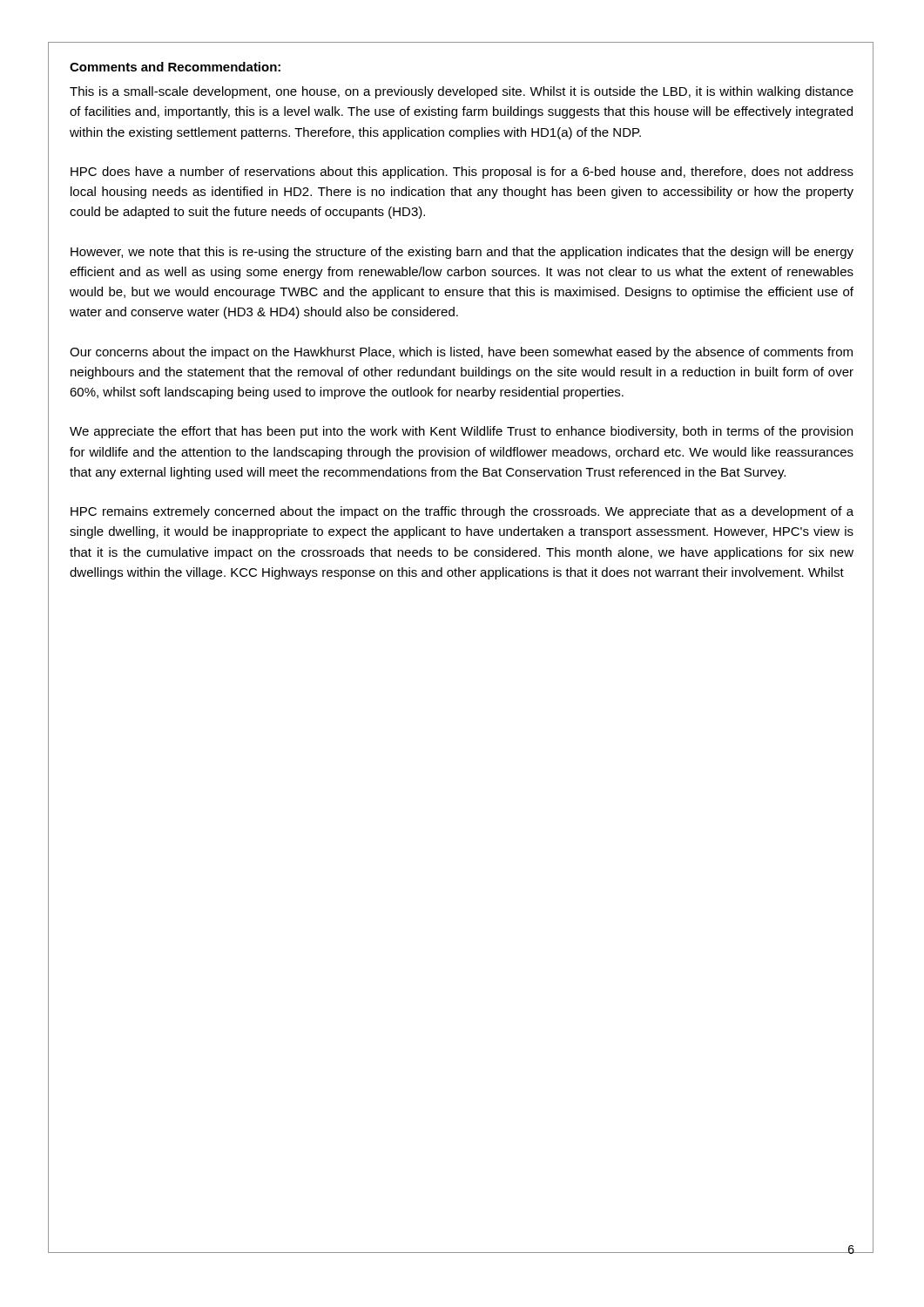This screenshot has width=924, height=1307.
Task: Click the passage that begins "This is a"
Action: [x=462, y=111]
